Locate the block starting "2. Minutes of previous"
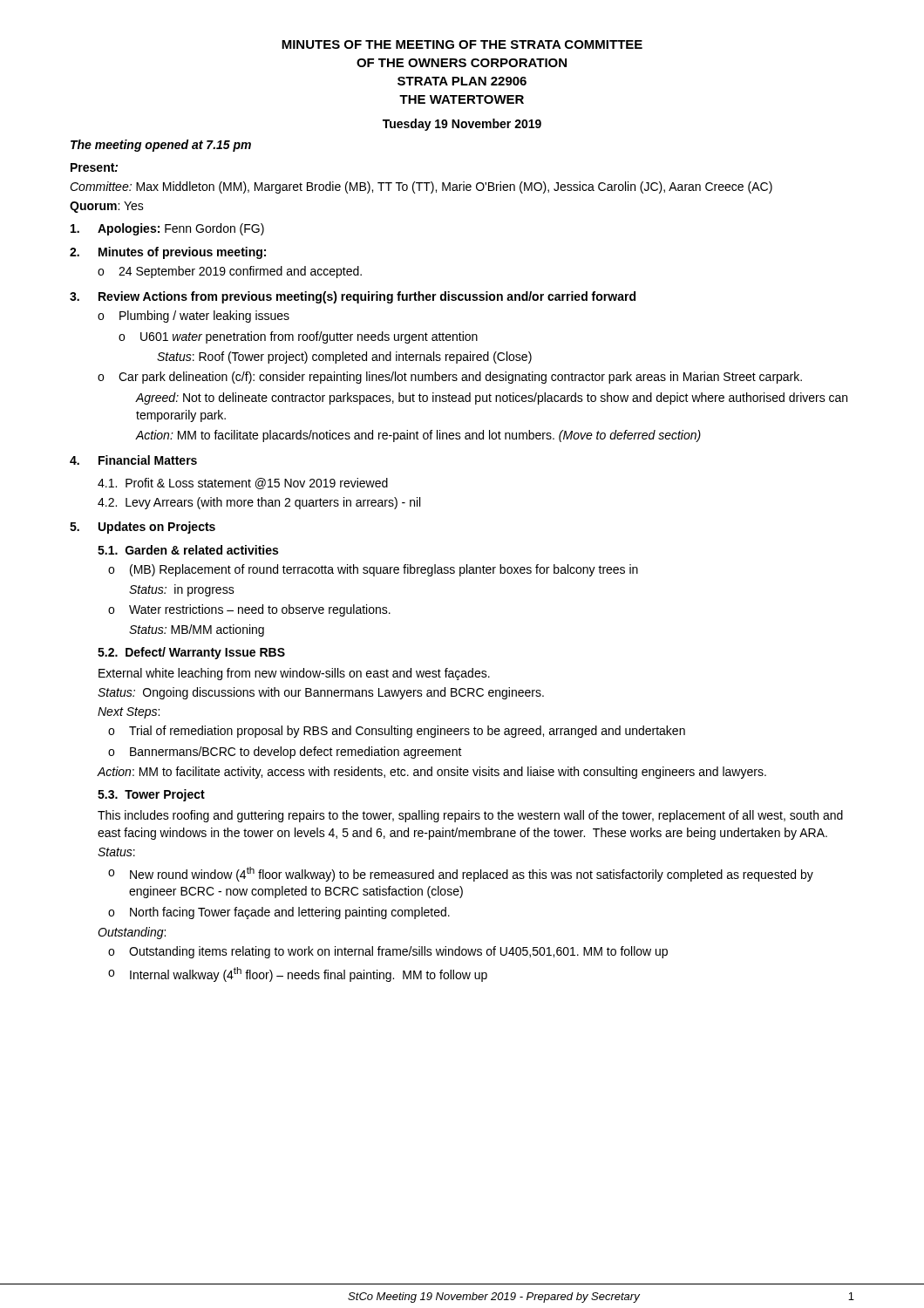The image size is (924, 1308). [168, 253]
